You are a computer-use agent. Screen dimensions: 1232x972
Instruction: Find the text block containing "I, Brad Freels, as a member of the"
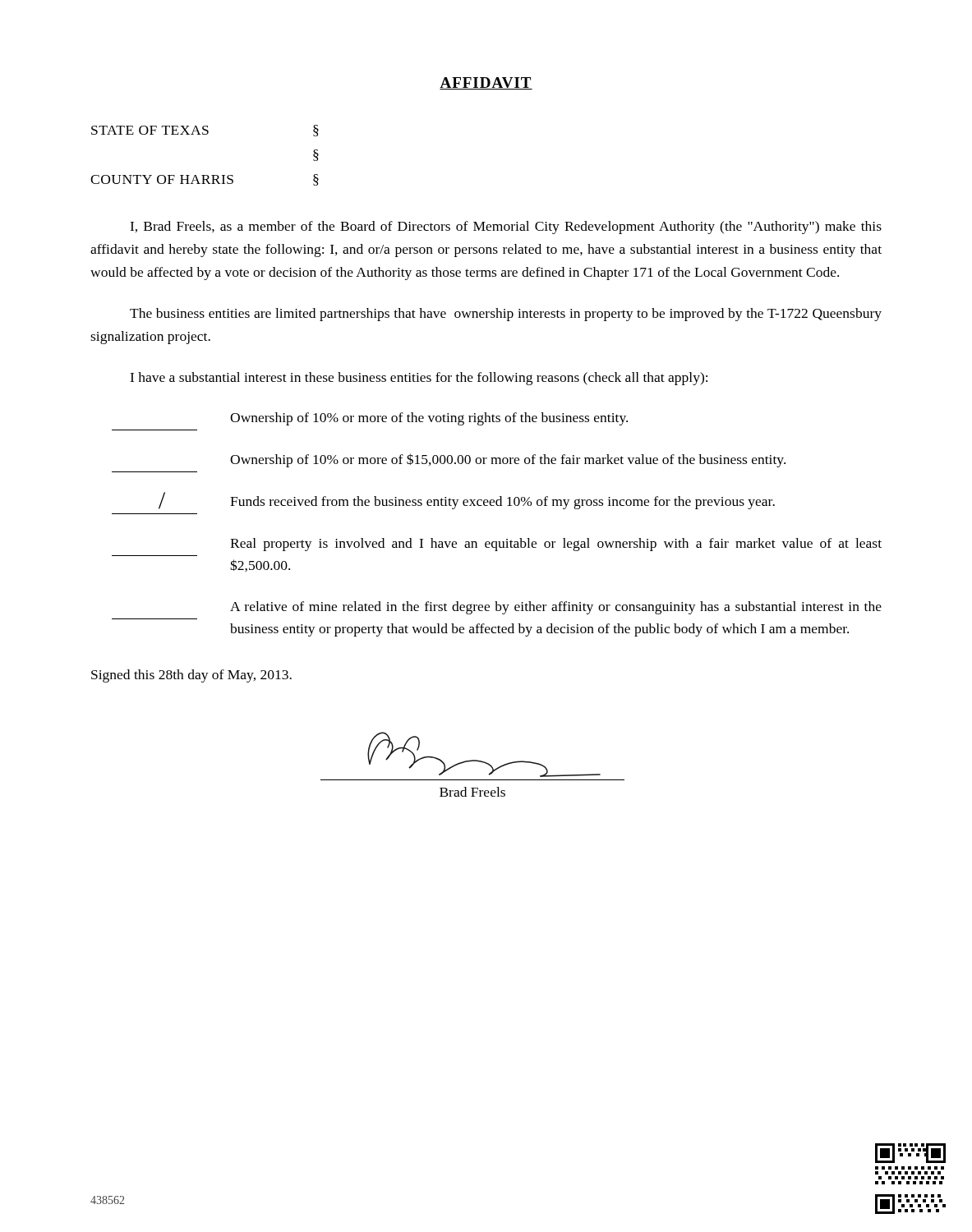[x=486, y=249]
